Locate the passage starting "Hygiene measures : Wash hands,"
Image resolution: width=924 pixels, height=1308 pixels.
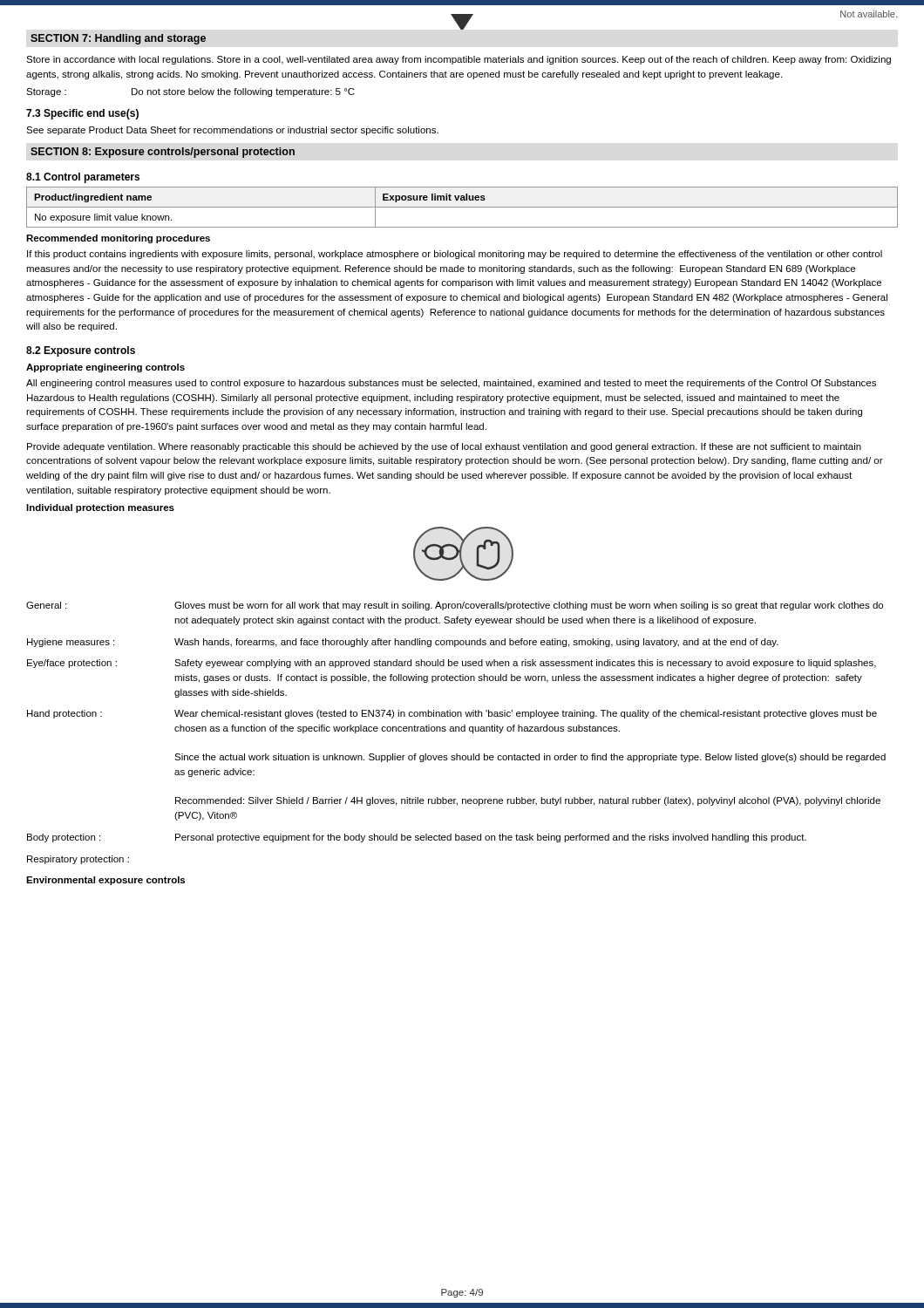tap(462, 642)
